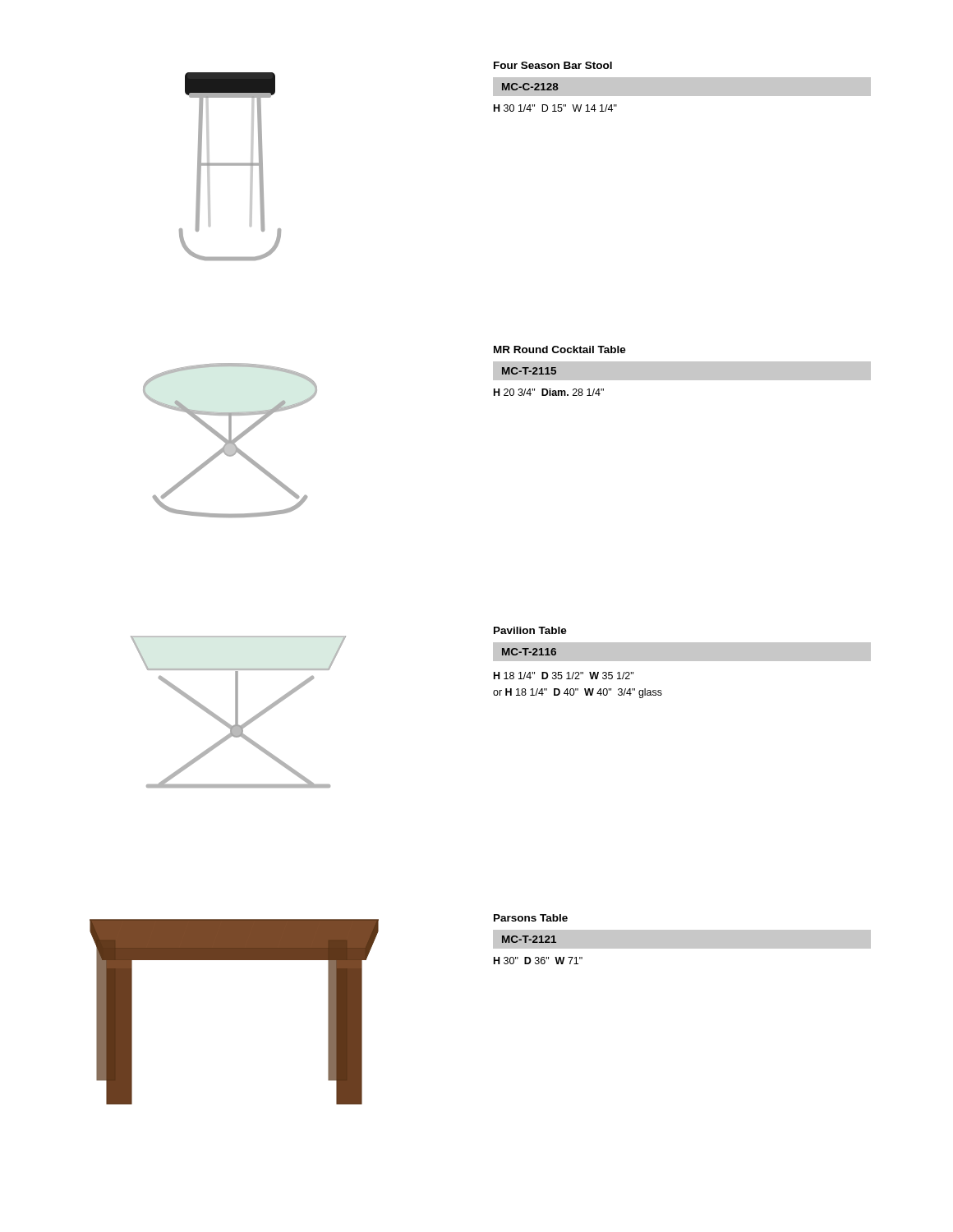Navigate to the passage starting "H 30" D 36" W"
Image resolution: width=953 pixels, height=1232 pixels.
[538, 961]
